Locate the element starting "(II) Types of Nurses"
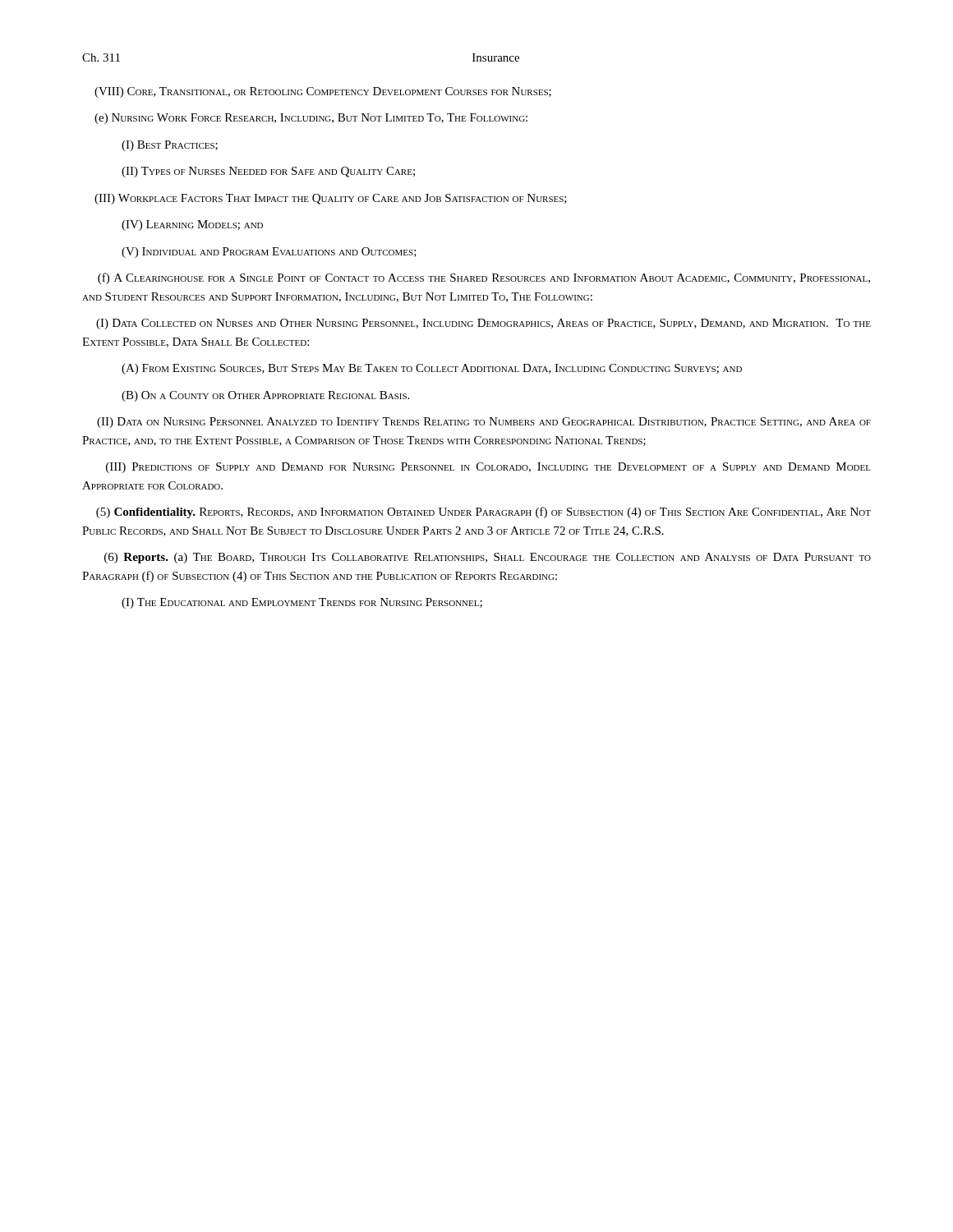The width and height of the screenshot is (953, 1232). (269, 171)
